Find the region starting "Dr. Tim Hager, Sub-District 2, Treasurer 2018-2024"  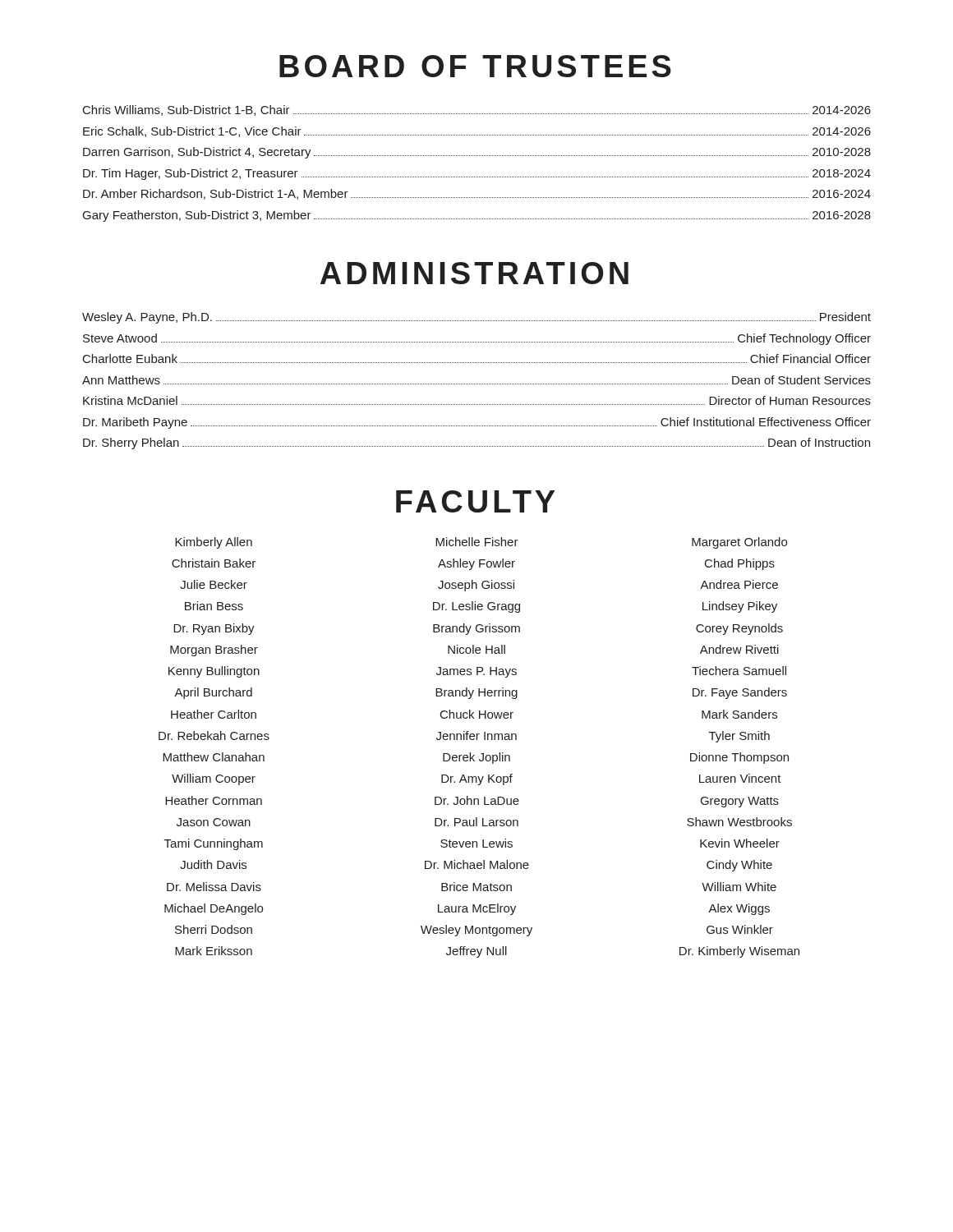tap(476, 173)
